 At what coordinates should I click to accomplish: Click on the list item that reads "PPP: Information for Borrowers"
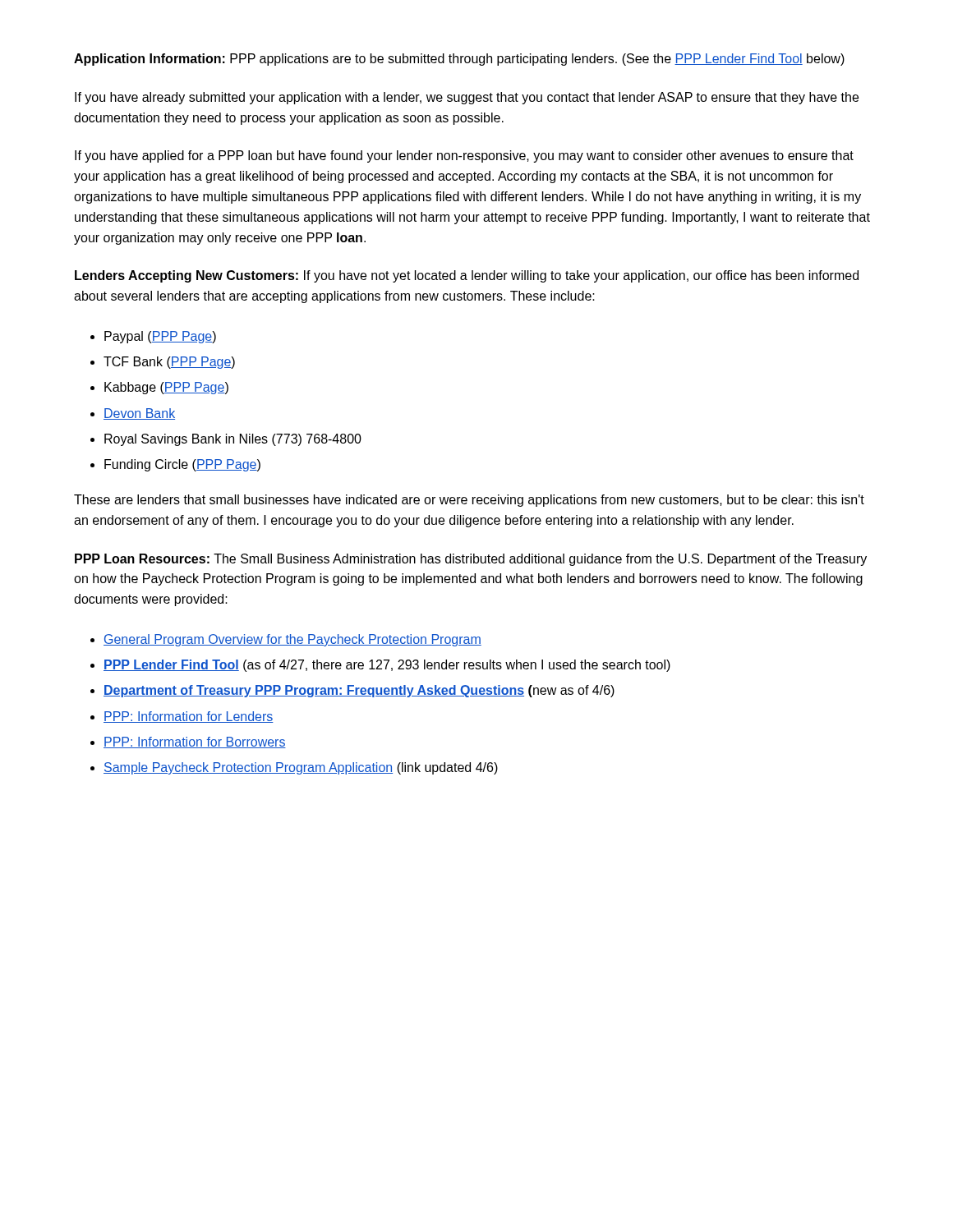[x=194, y=742]
